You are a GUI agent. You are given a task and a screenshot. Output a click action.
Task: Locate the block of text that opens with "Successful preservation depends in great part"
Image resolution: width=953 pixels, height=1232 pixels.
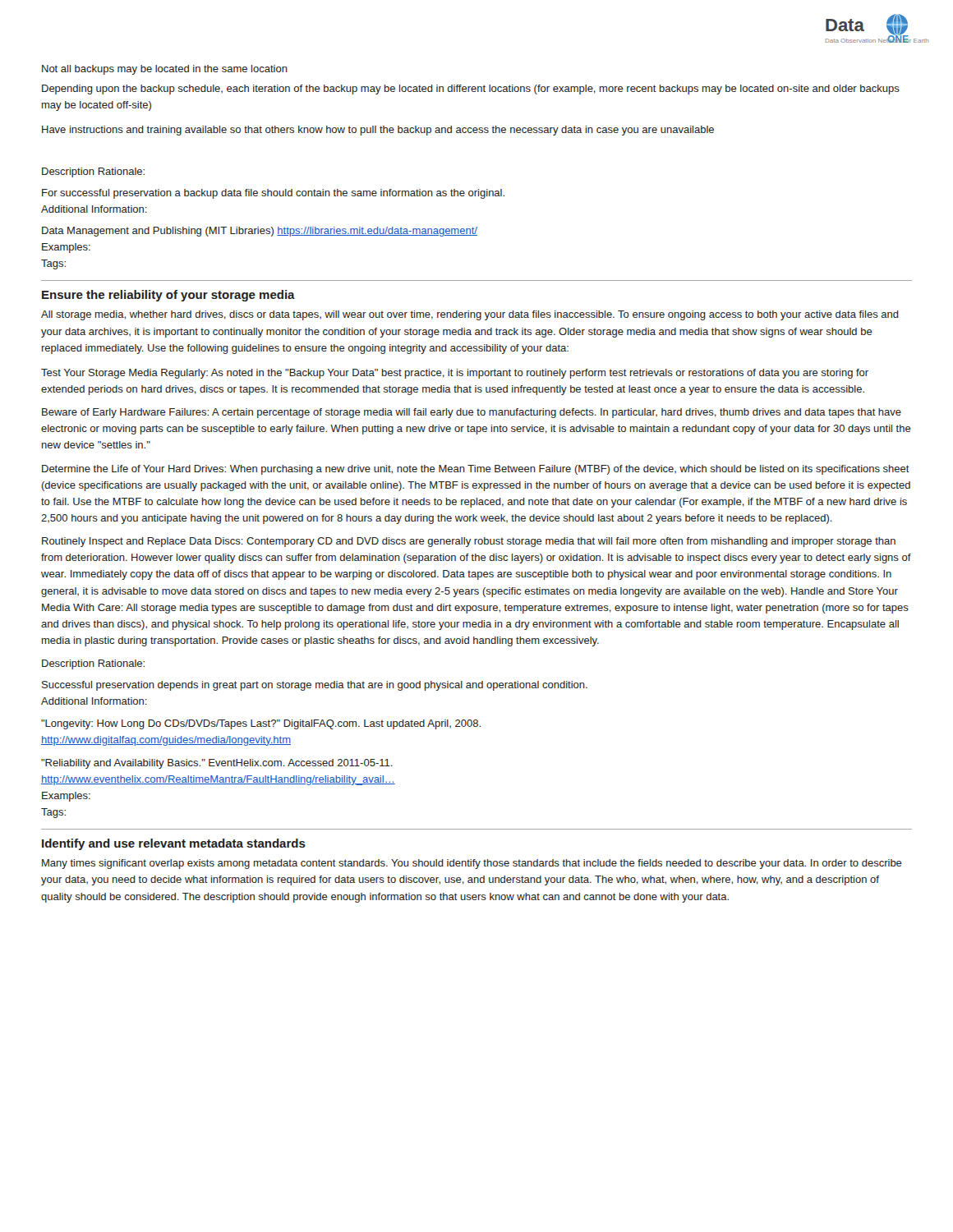(314, 693)
